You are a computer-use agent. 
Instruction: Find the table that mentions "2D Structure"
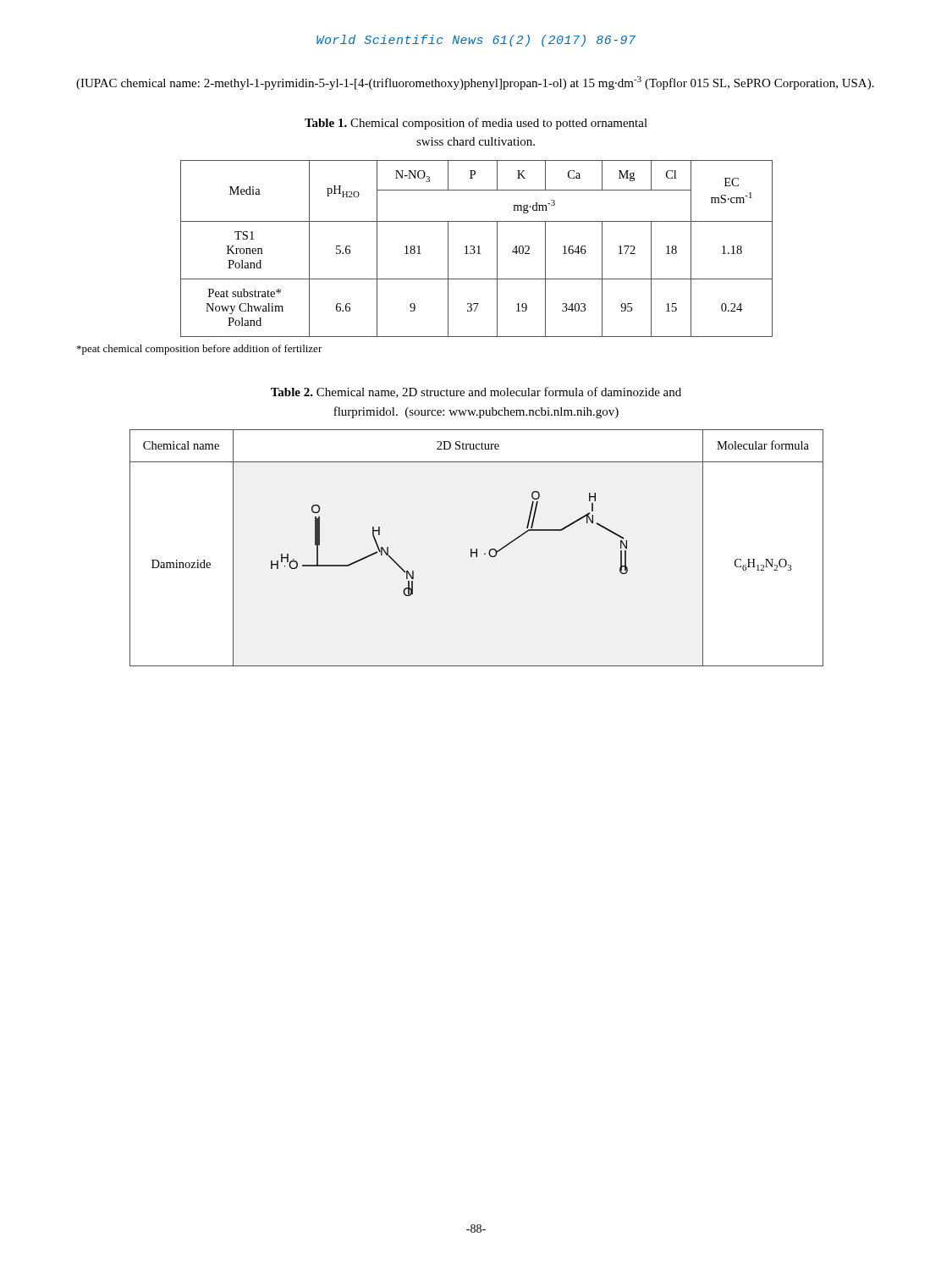tap(476, 548)
